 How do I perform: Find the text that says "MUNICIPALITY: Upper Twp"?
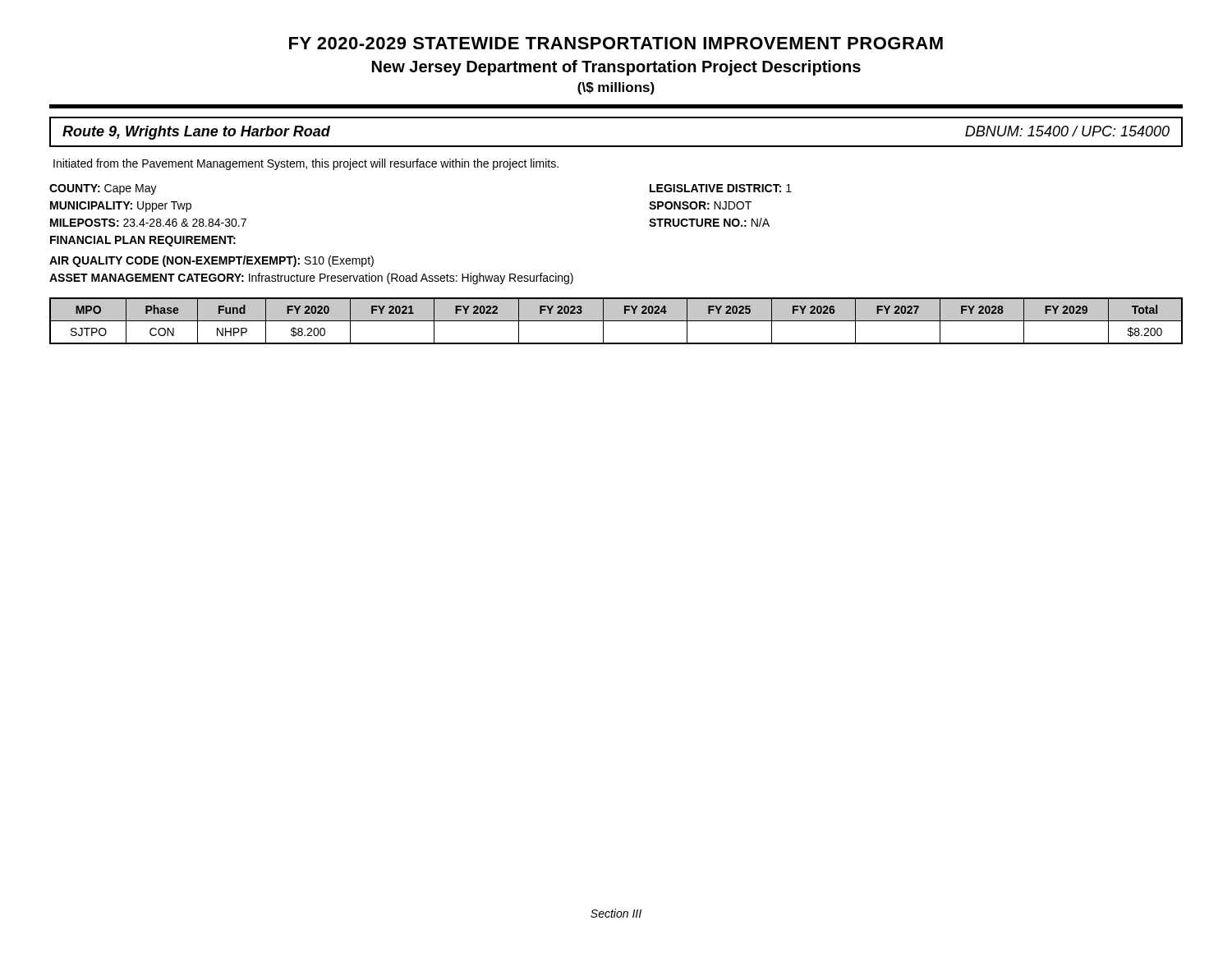click(x=121, y=205)
